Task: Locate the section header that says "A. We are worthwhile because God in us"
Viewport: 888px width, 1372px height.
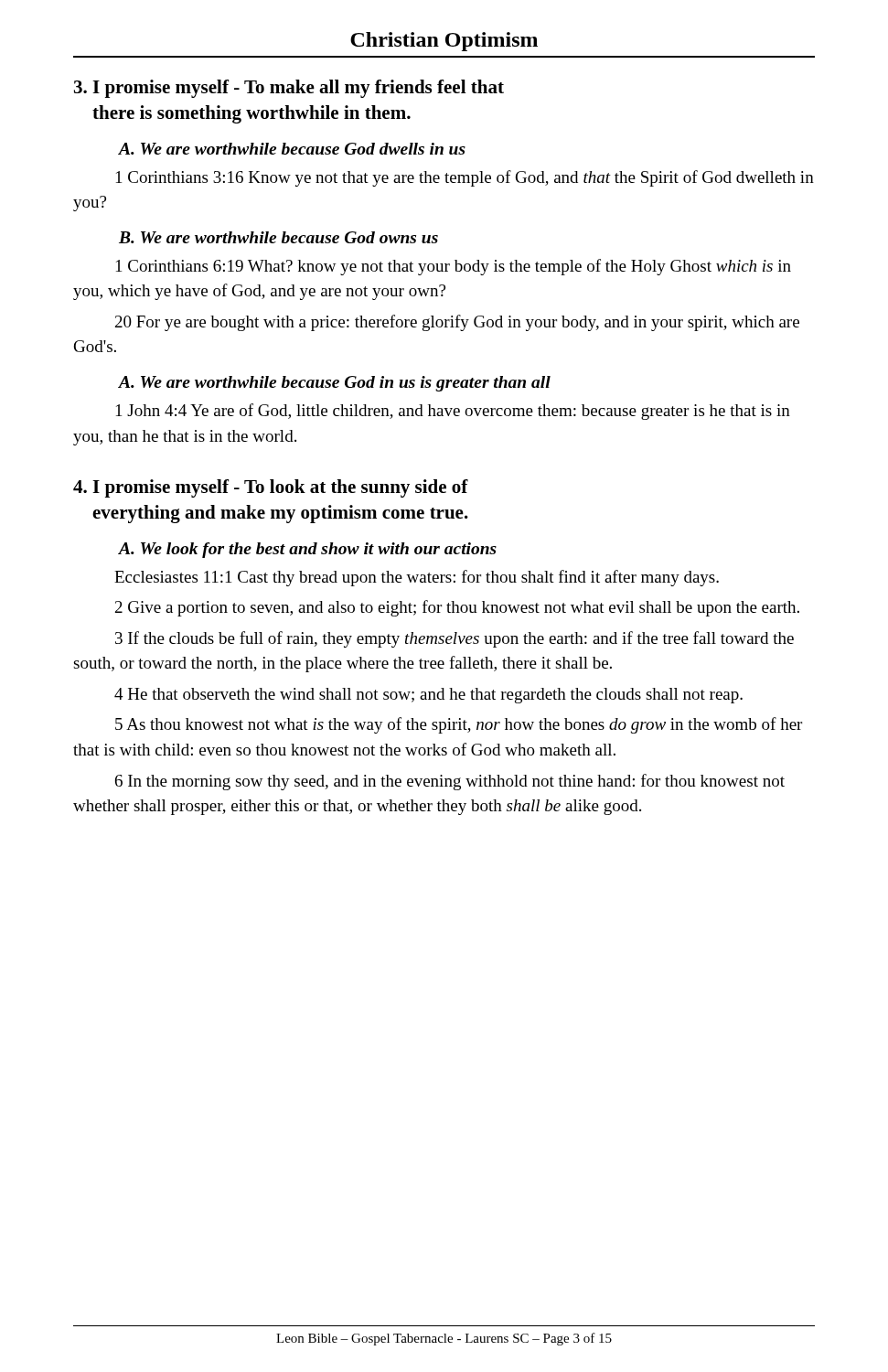Action: [x=467, y=382]
